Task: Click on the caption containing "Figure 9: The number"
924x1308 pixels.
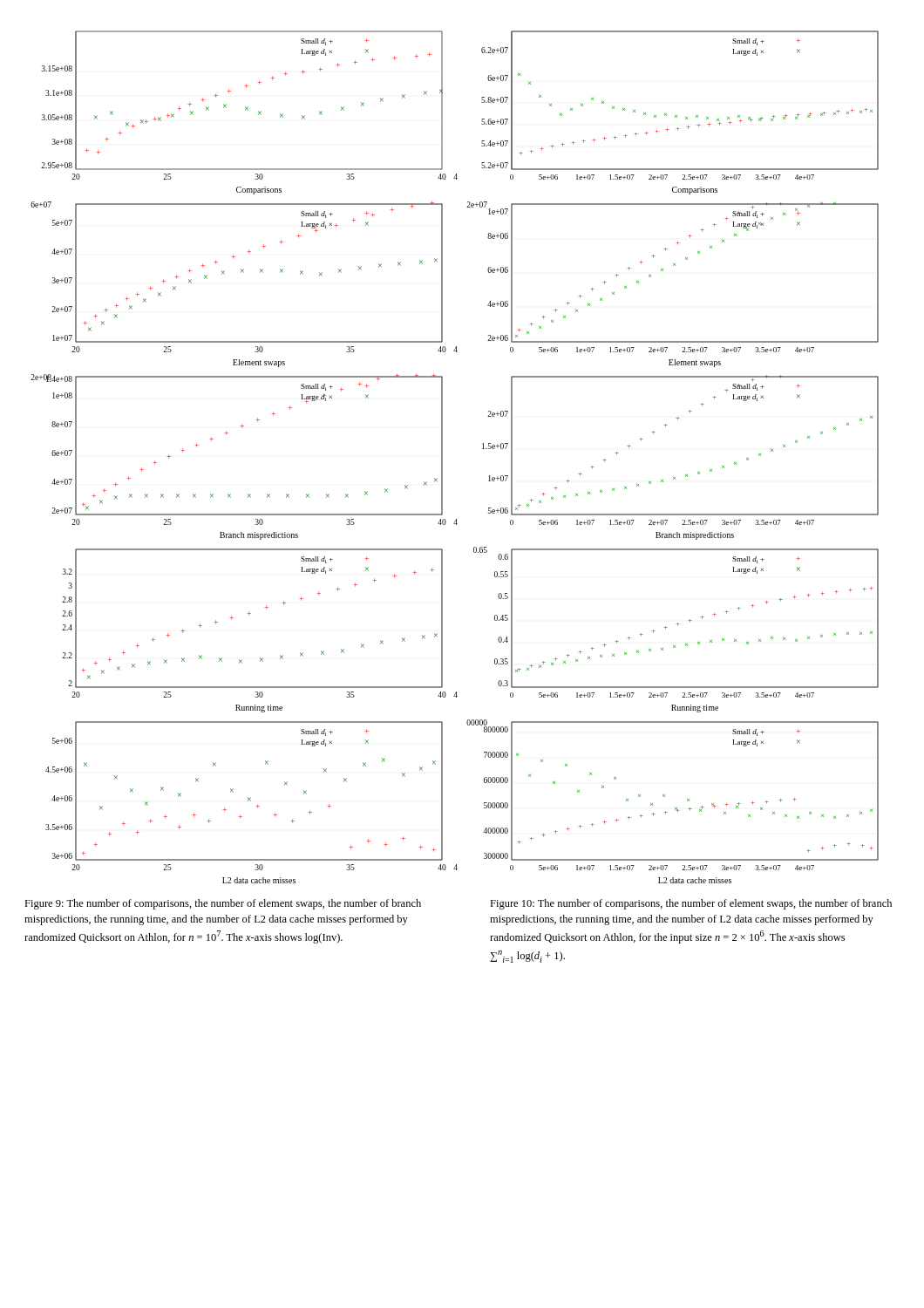Action: (x=223, y=920)
